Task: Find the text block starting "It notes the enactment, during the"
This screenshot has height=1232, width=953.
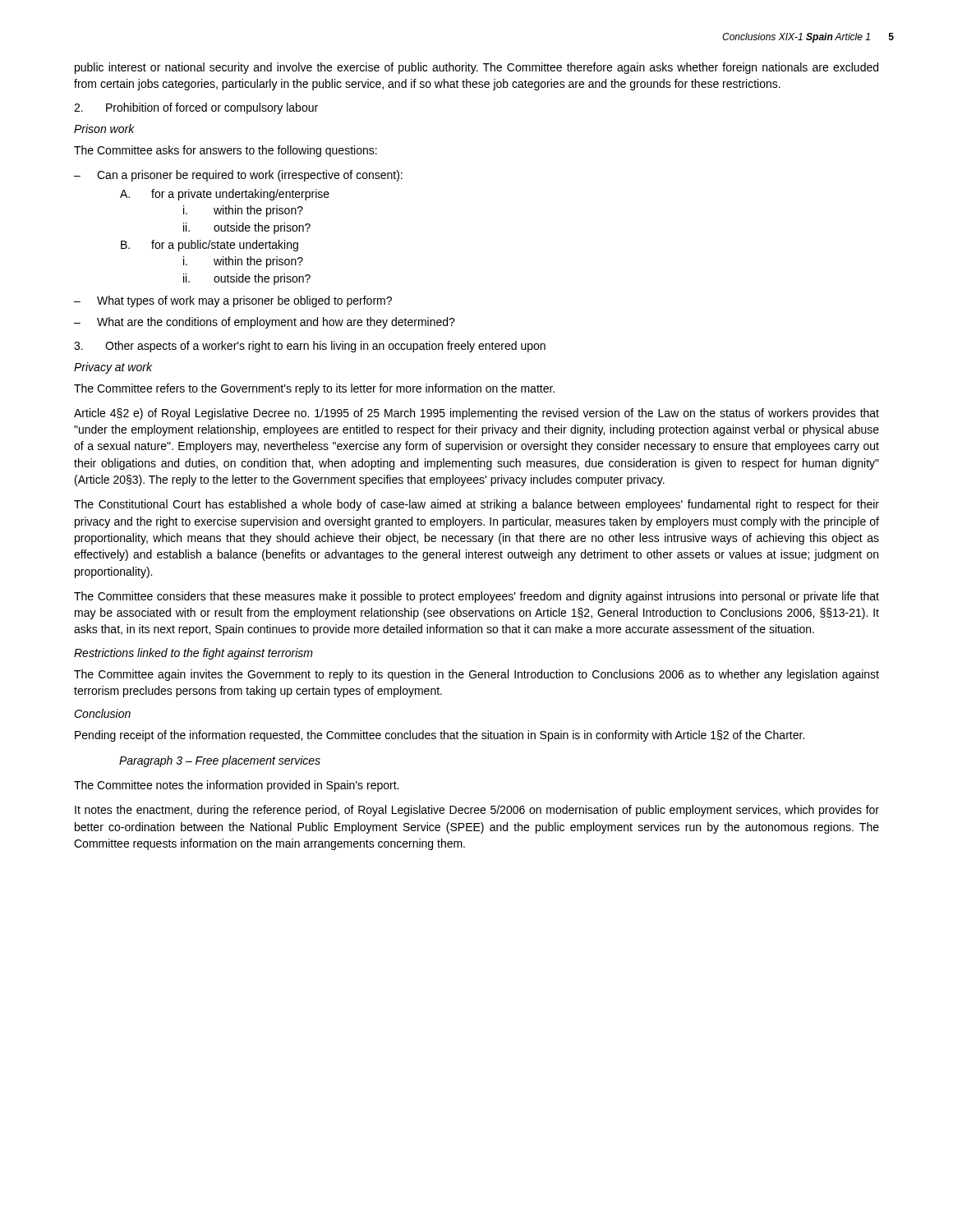Action: coord(476,827)
